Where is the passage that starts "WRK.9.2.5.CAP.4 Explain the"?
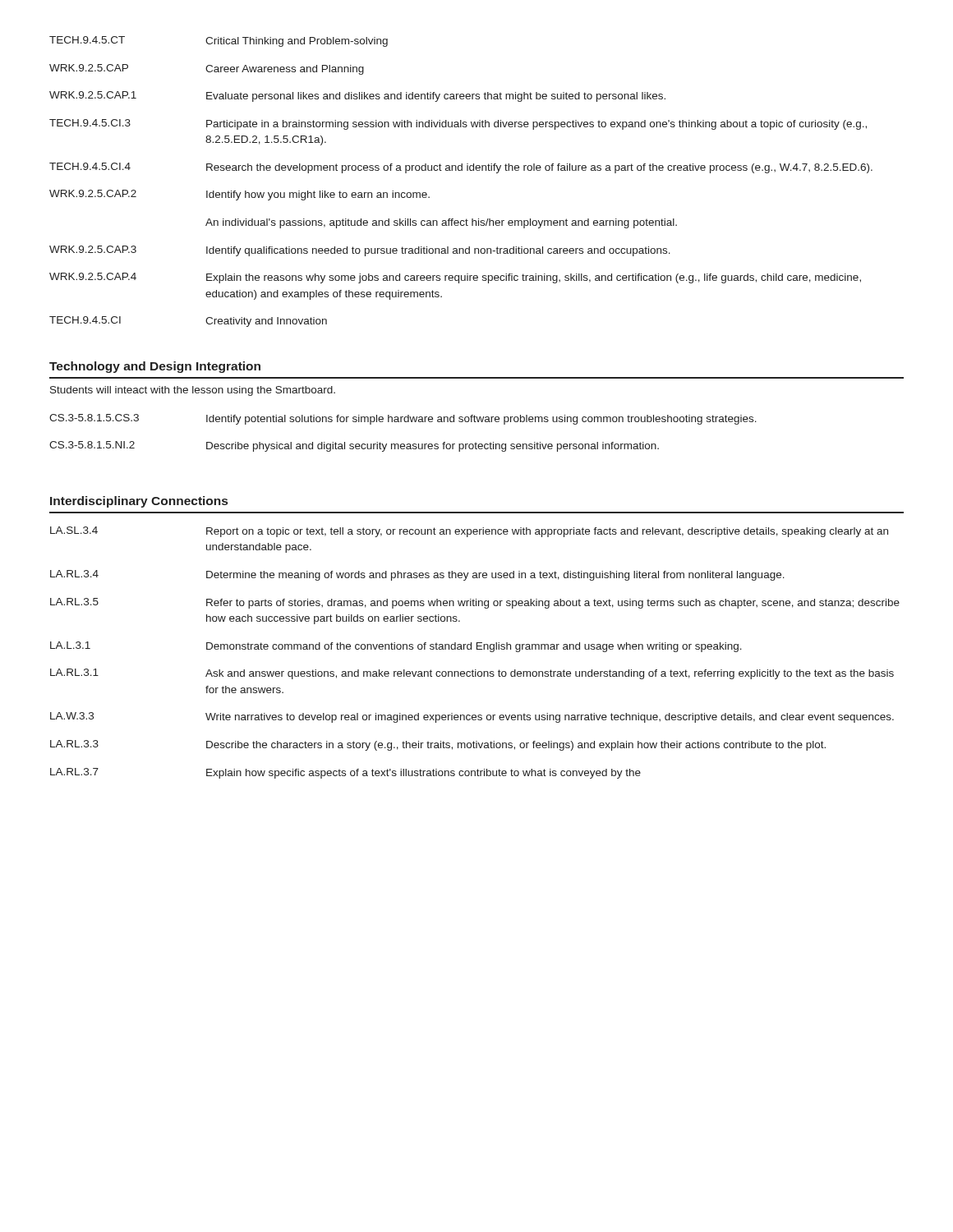 476,286
